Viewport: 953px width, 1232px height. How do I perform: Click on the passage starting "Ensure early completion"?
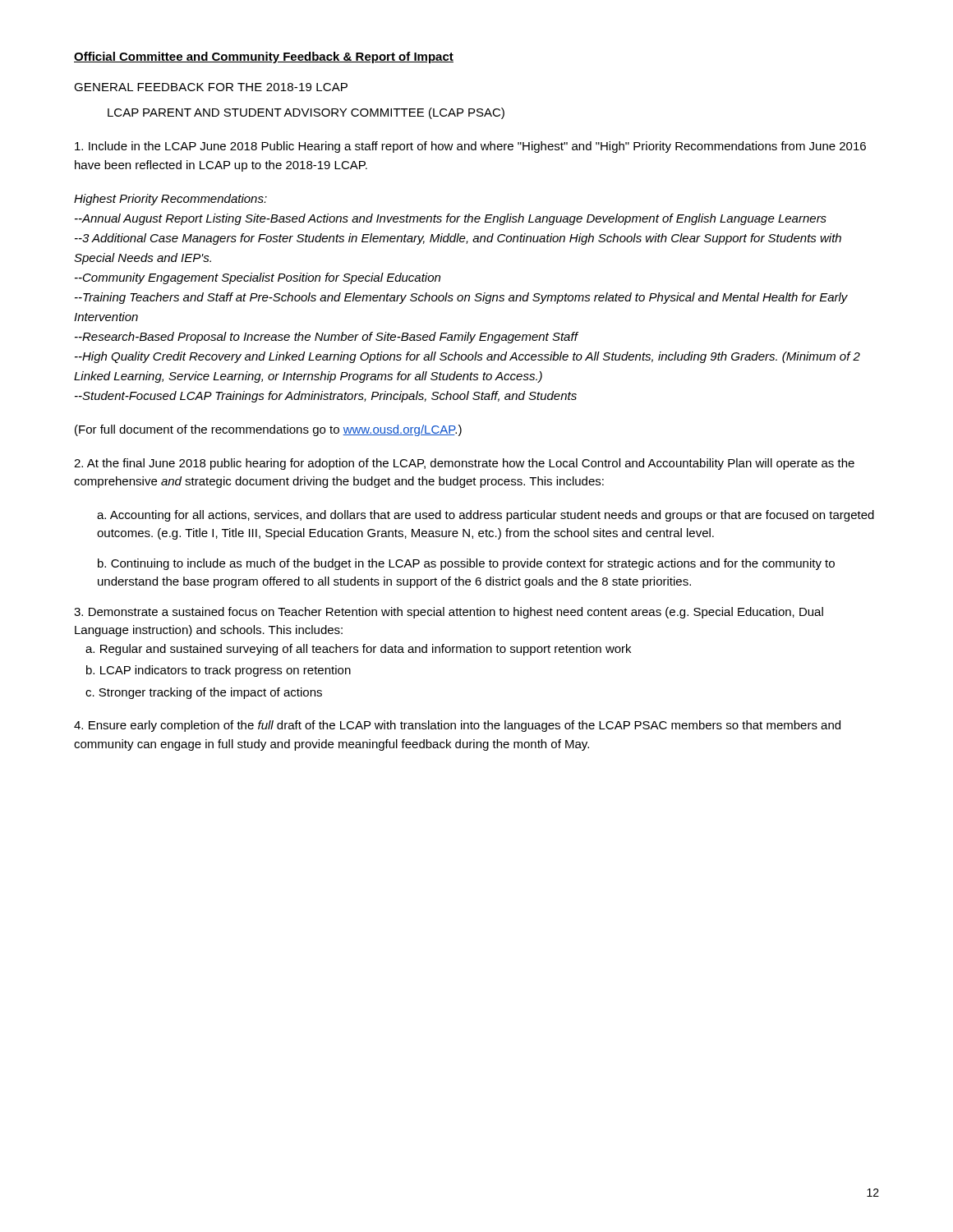458,734
